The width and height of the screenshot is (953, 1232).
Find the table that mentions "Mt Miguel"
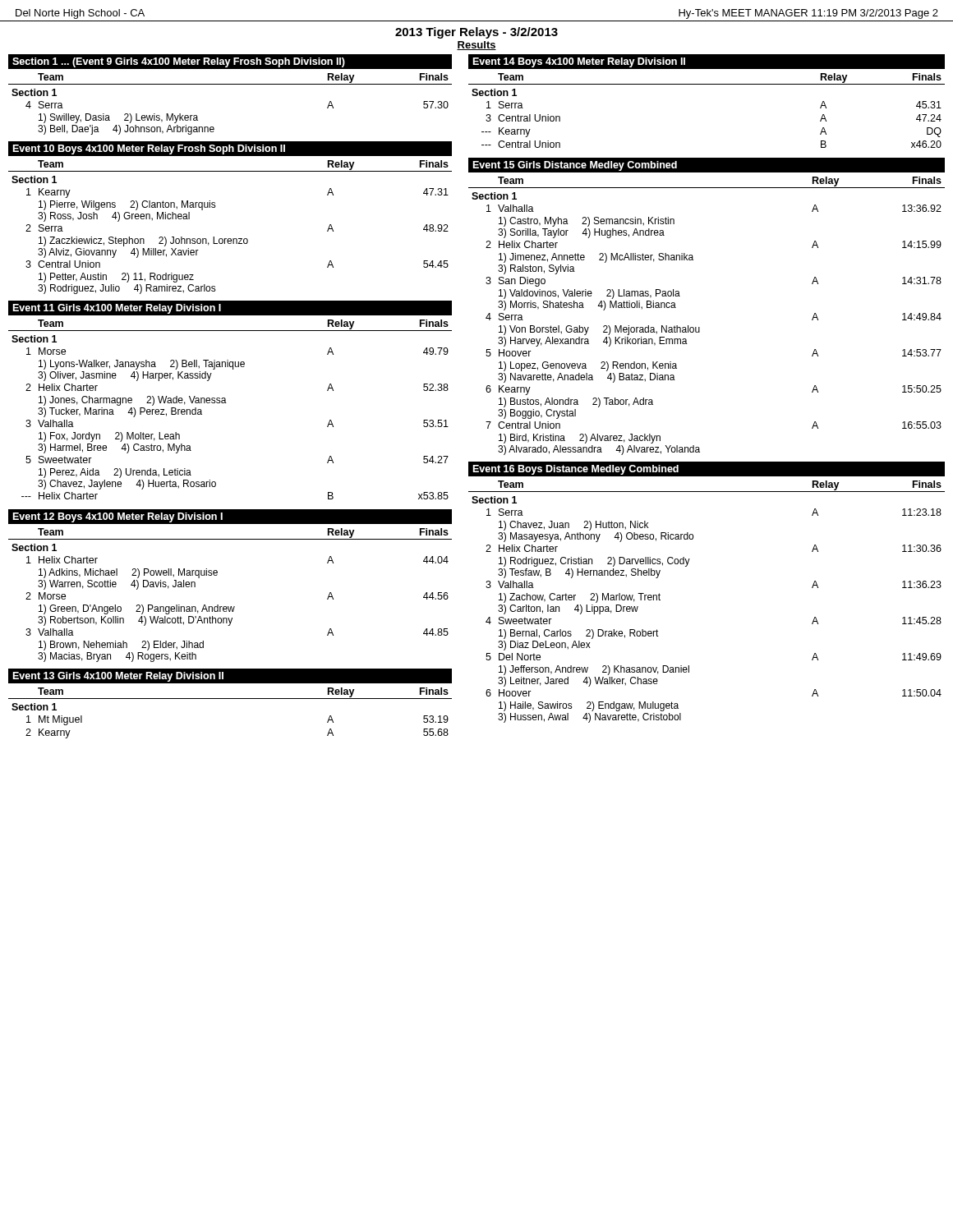(x=230, y=704)
